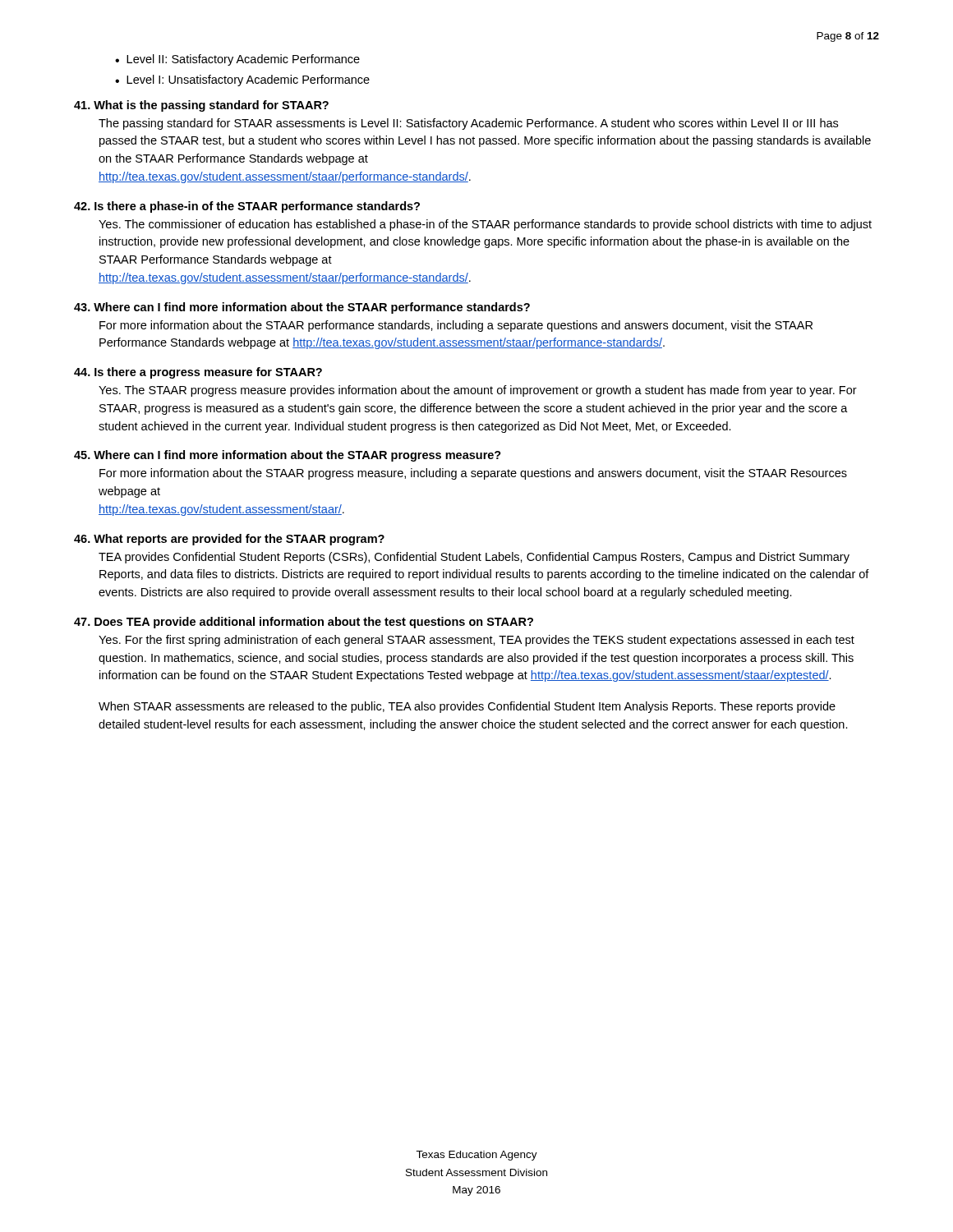The width and height of the screenshot is (953, 1232).
Task: Point to the block starting "• Level II: Satisfactory Academic Performance"
Action: coord(237,61)
